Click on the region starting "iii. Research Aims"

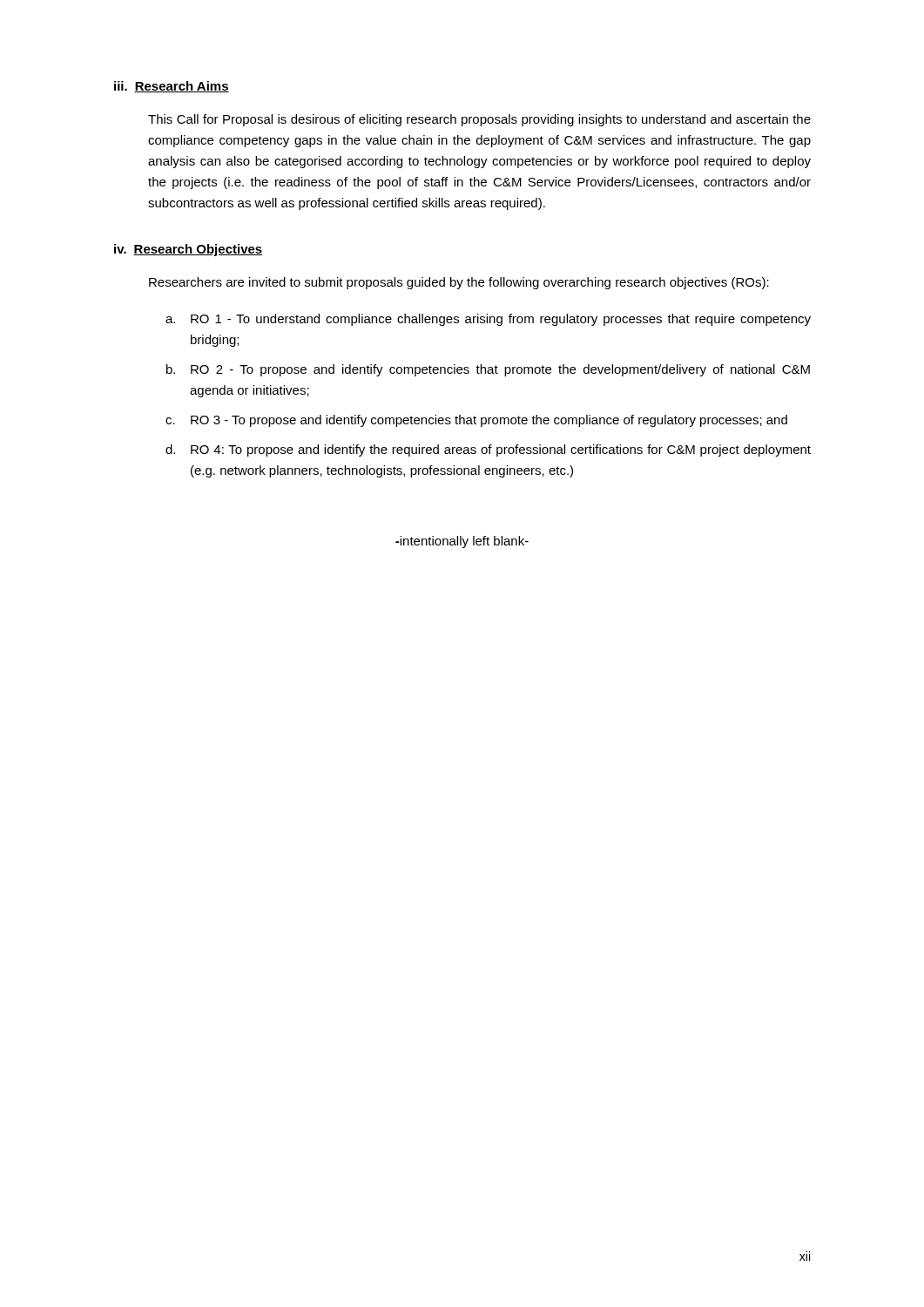pyautogui.click(x=171, y=86)
